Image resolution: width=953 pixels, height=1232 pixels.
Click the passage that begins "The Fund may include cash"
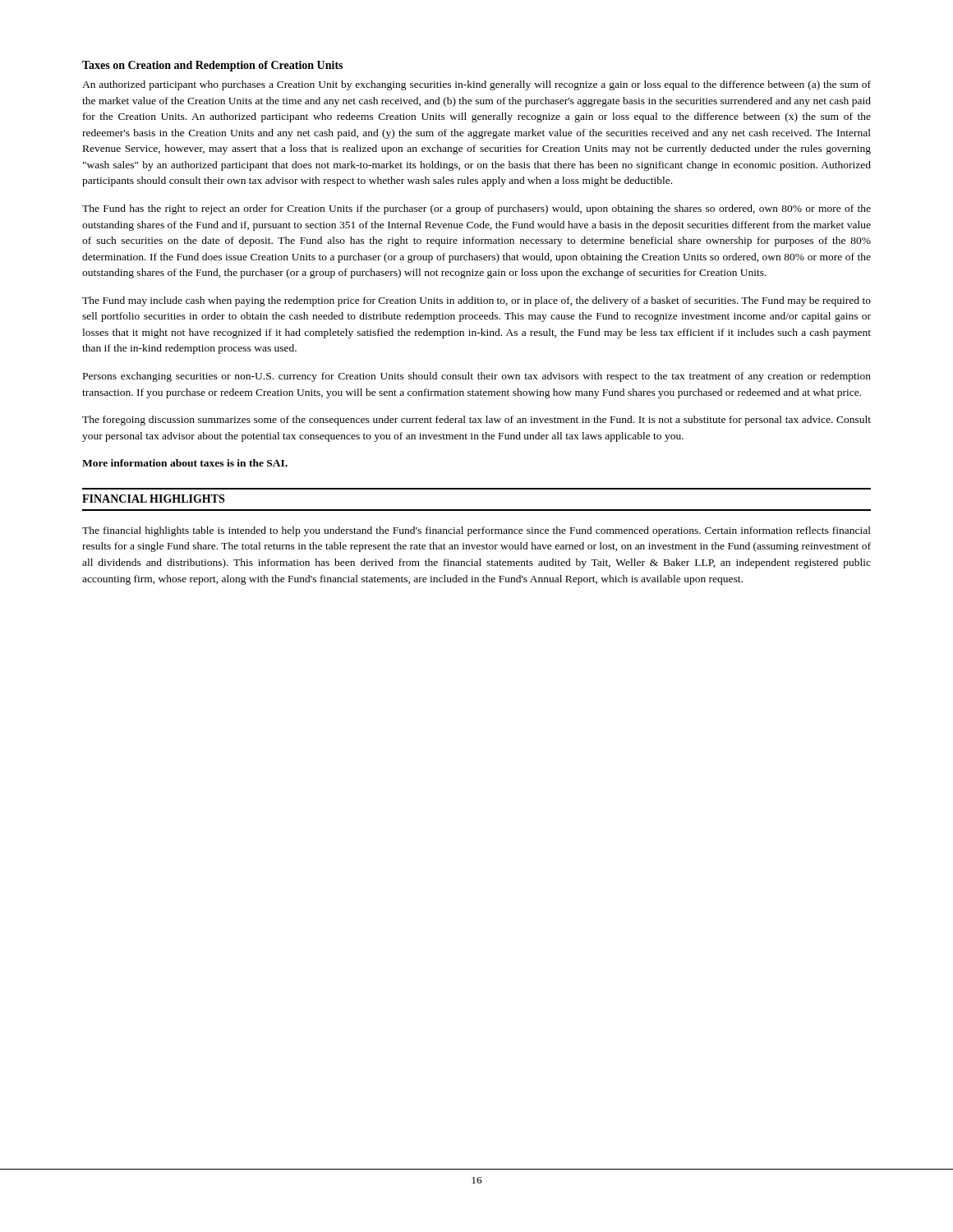coord(476,324)
